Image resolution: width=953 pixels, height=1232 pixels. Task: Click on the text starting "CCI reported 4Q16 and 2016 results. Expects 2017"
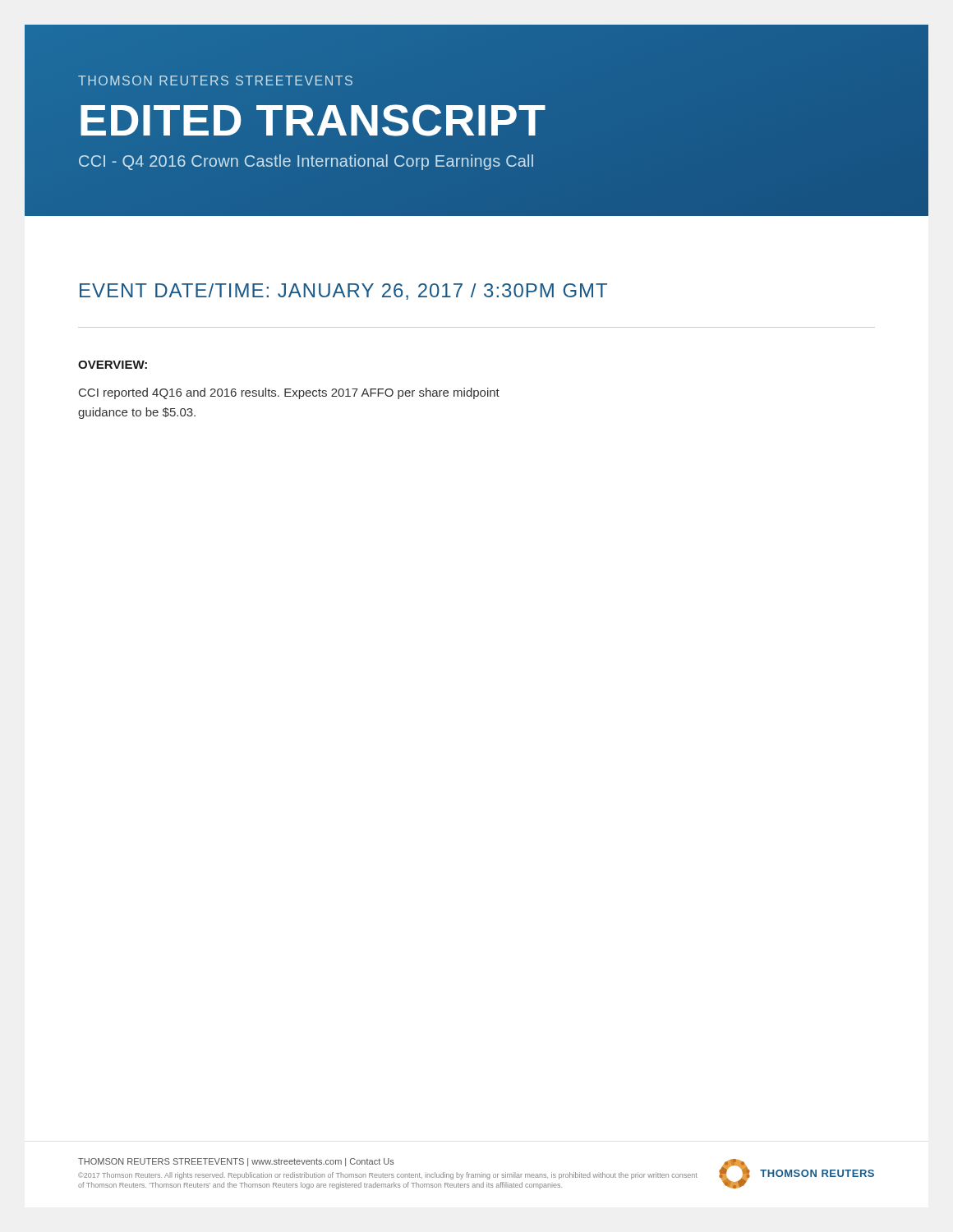point(476,402)
